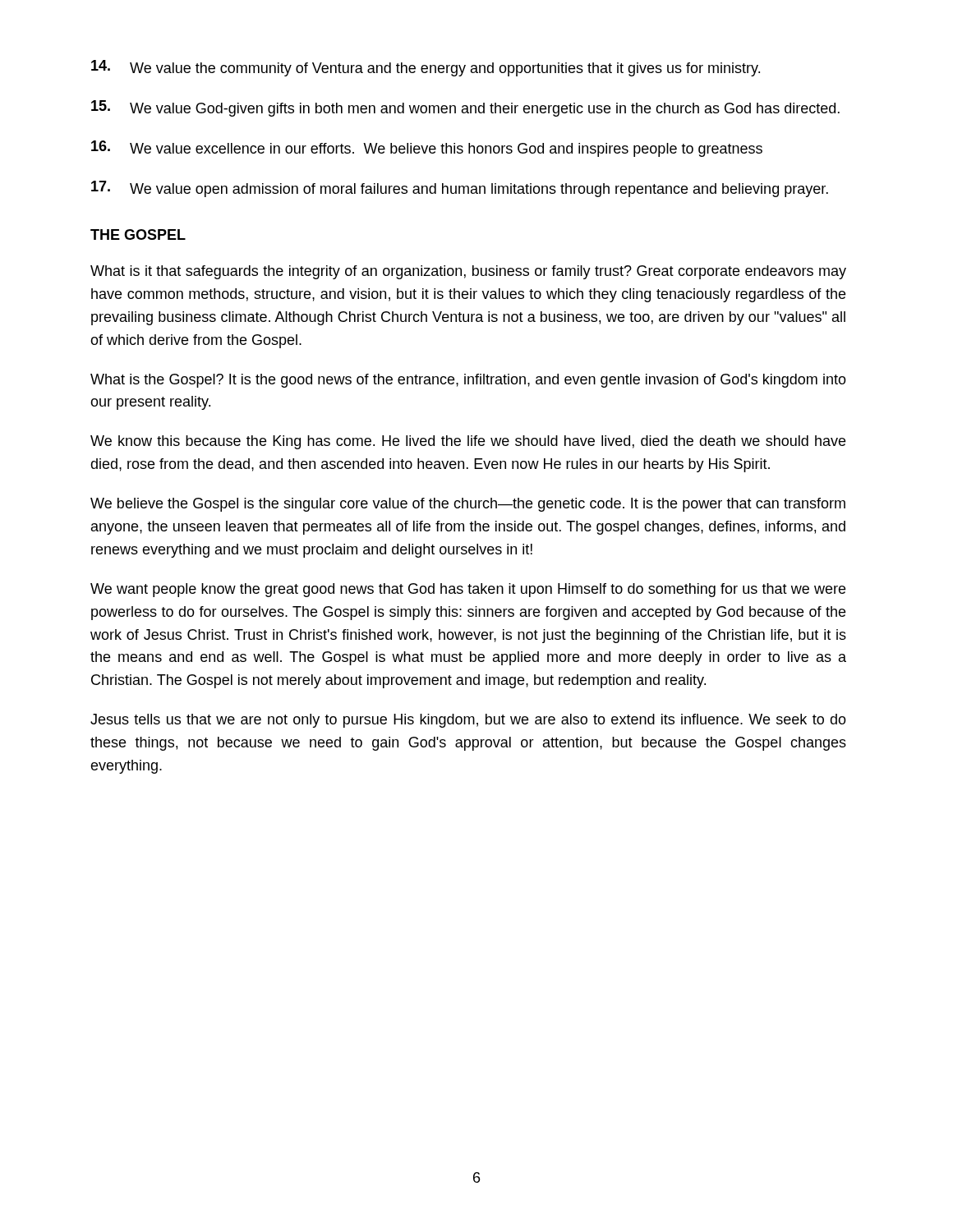The width and height of the screenshot is (953, 1232).
Task: Click on the element starting "What is it"
Action: [x=468, y=305]
